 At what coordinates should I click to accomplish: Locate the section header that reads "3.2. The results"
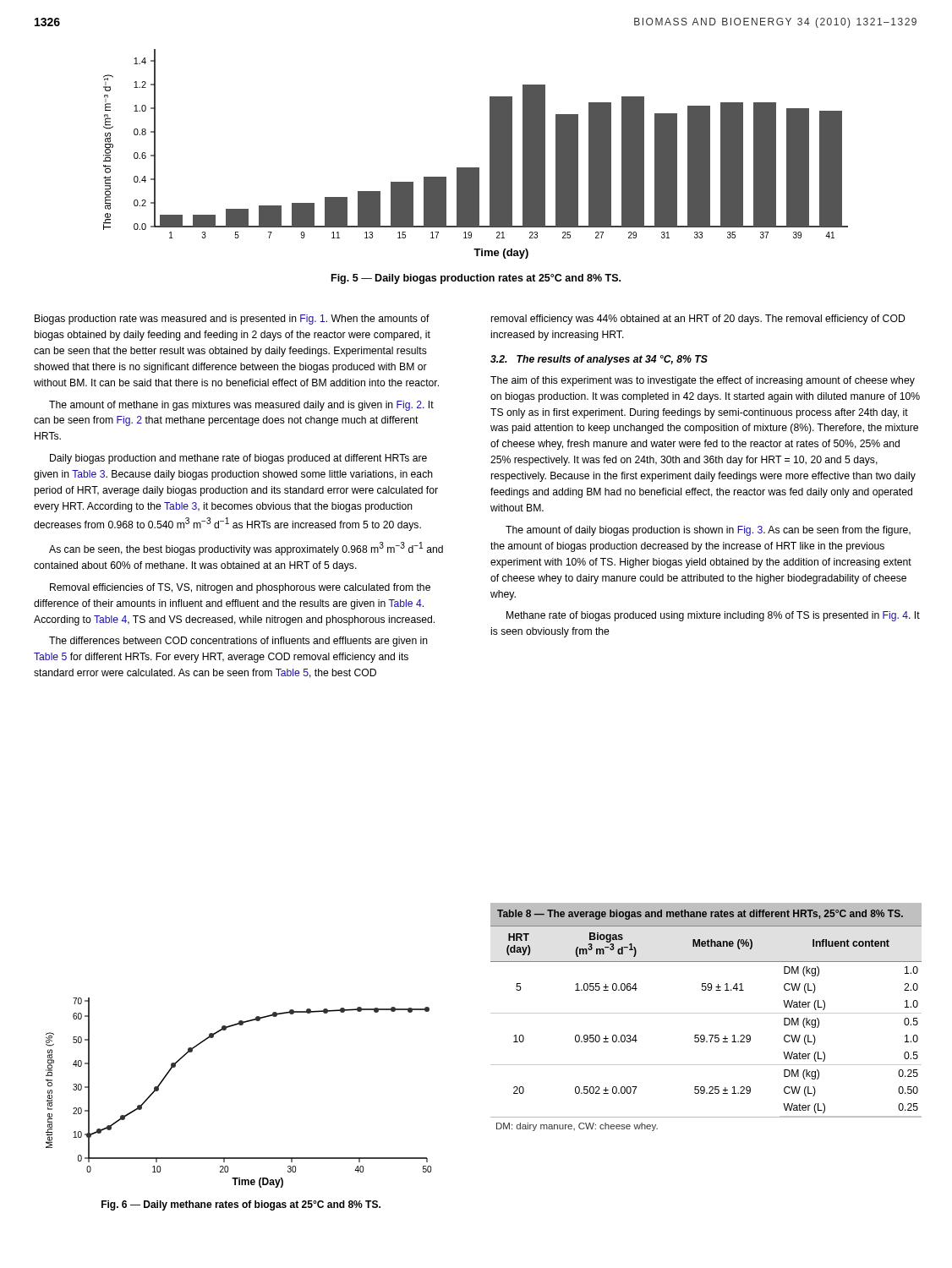[x=599, y=359]
